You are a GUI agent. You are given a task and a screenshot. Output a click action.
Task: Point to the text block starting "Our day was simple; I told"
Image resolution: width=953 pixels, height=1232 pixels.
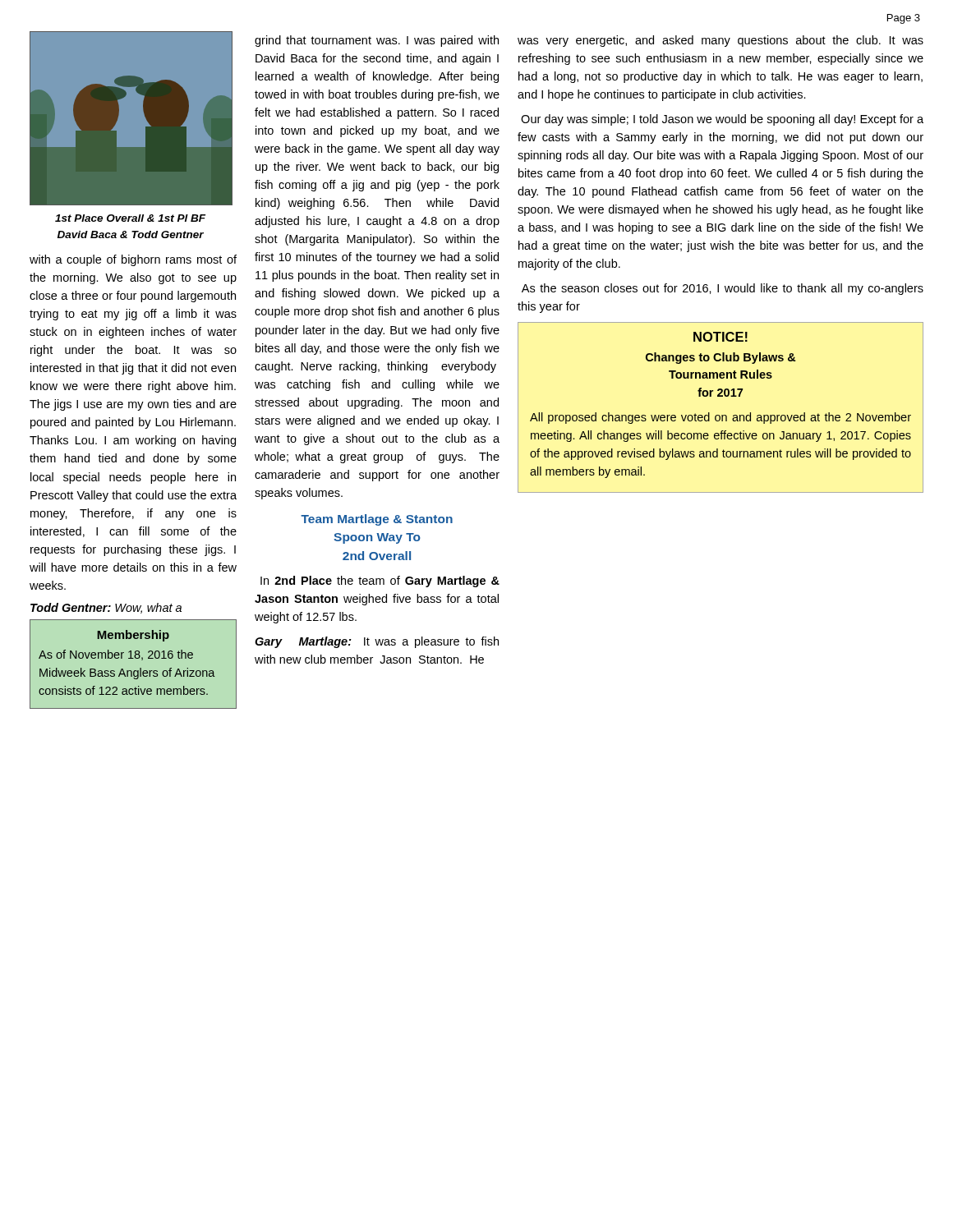tap(721, 192)
